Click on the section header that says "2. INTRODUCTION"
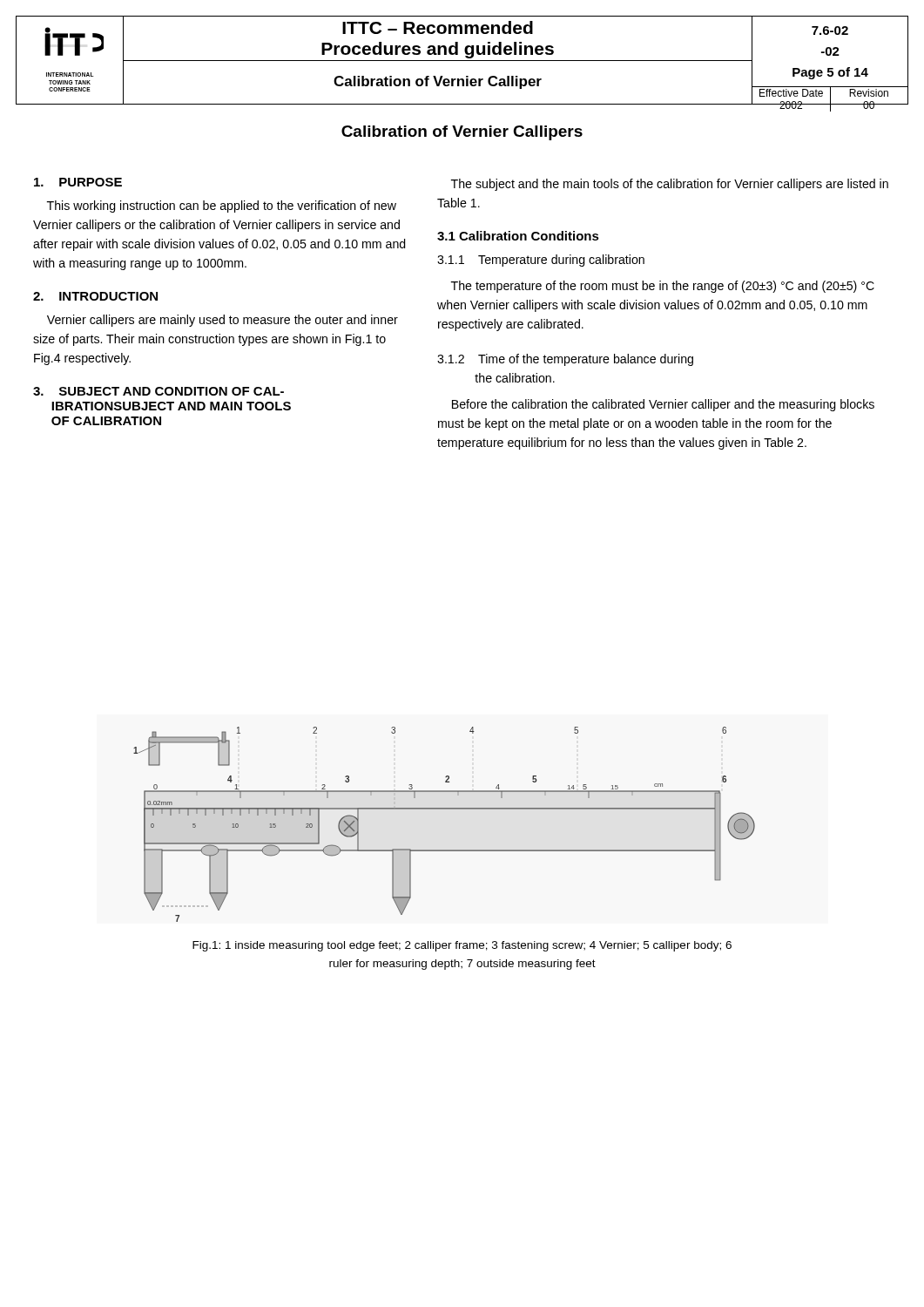 coord(96,296)
